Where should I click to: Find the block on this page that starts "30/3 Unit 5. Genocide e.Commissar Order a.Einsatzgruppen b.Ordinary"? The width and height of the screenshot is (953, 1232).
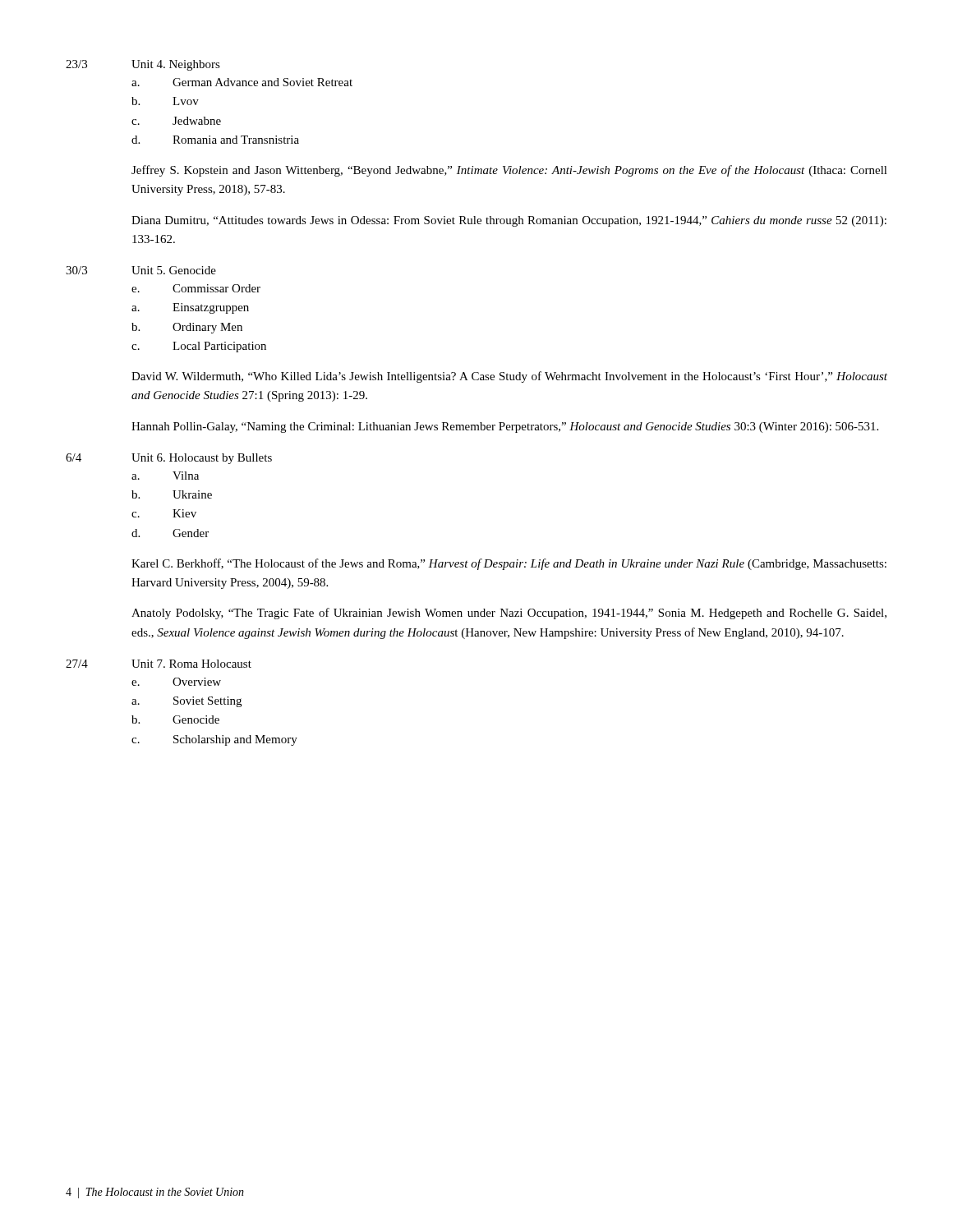tap(141, 270)
